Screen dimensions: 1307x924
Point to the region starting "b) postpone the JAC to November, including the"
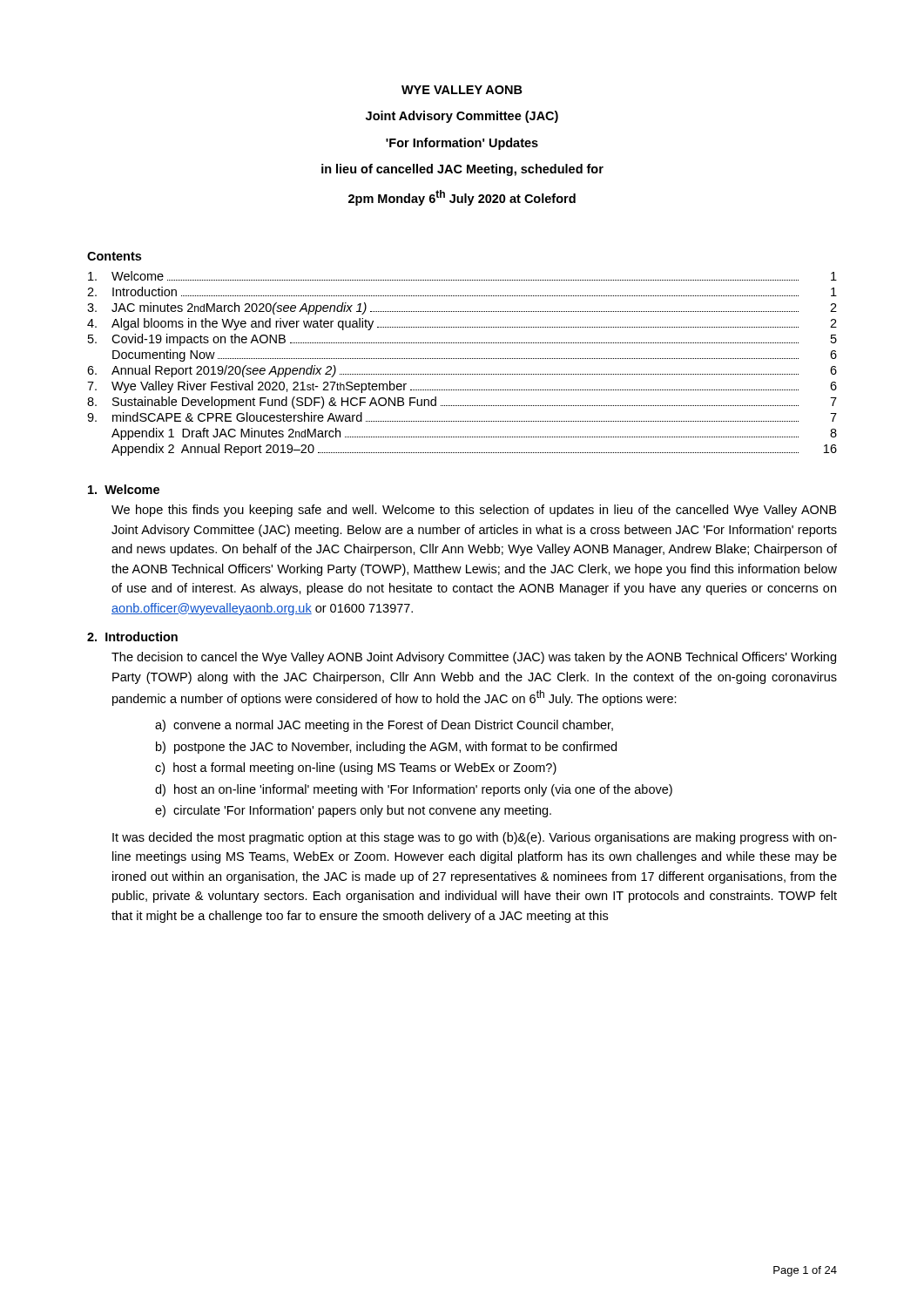click(386, 747)
